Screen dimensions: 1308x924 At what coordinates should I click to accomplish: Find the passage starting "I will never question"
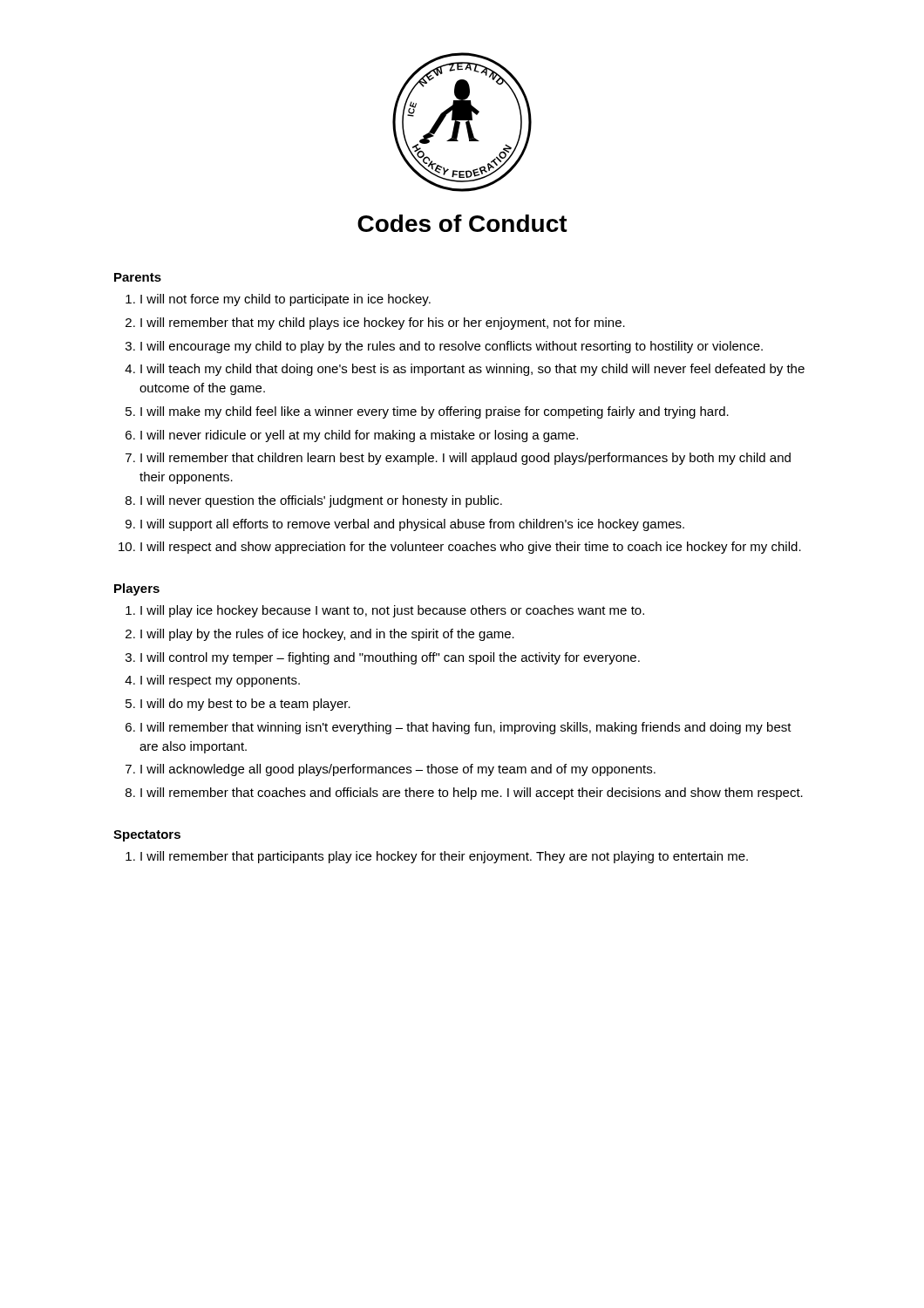pos(321,500)
